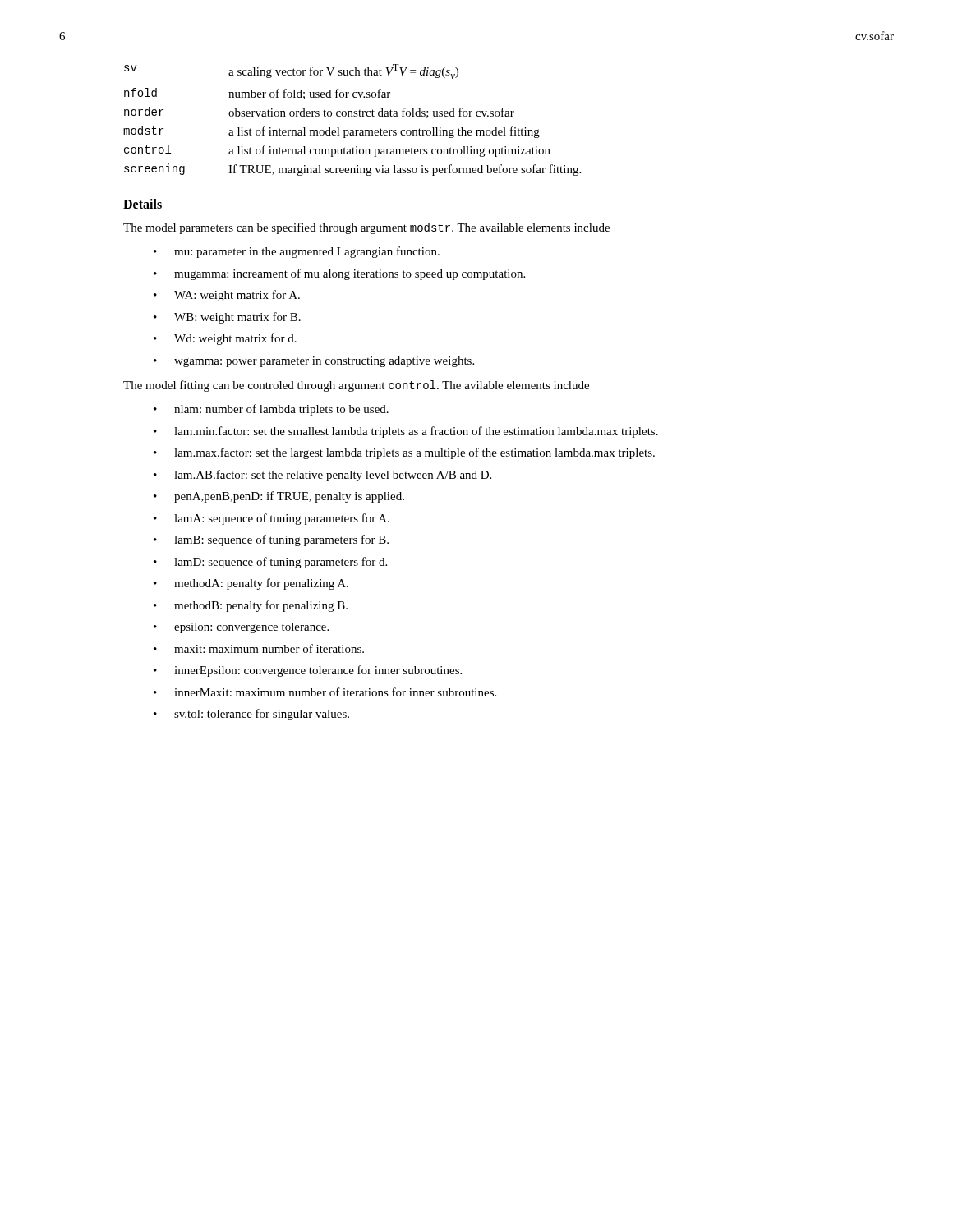Where does it say "• maxit: maximum number of iterations."?
The image size is (953, 1232).
(x=259, y=648)
